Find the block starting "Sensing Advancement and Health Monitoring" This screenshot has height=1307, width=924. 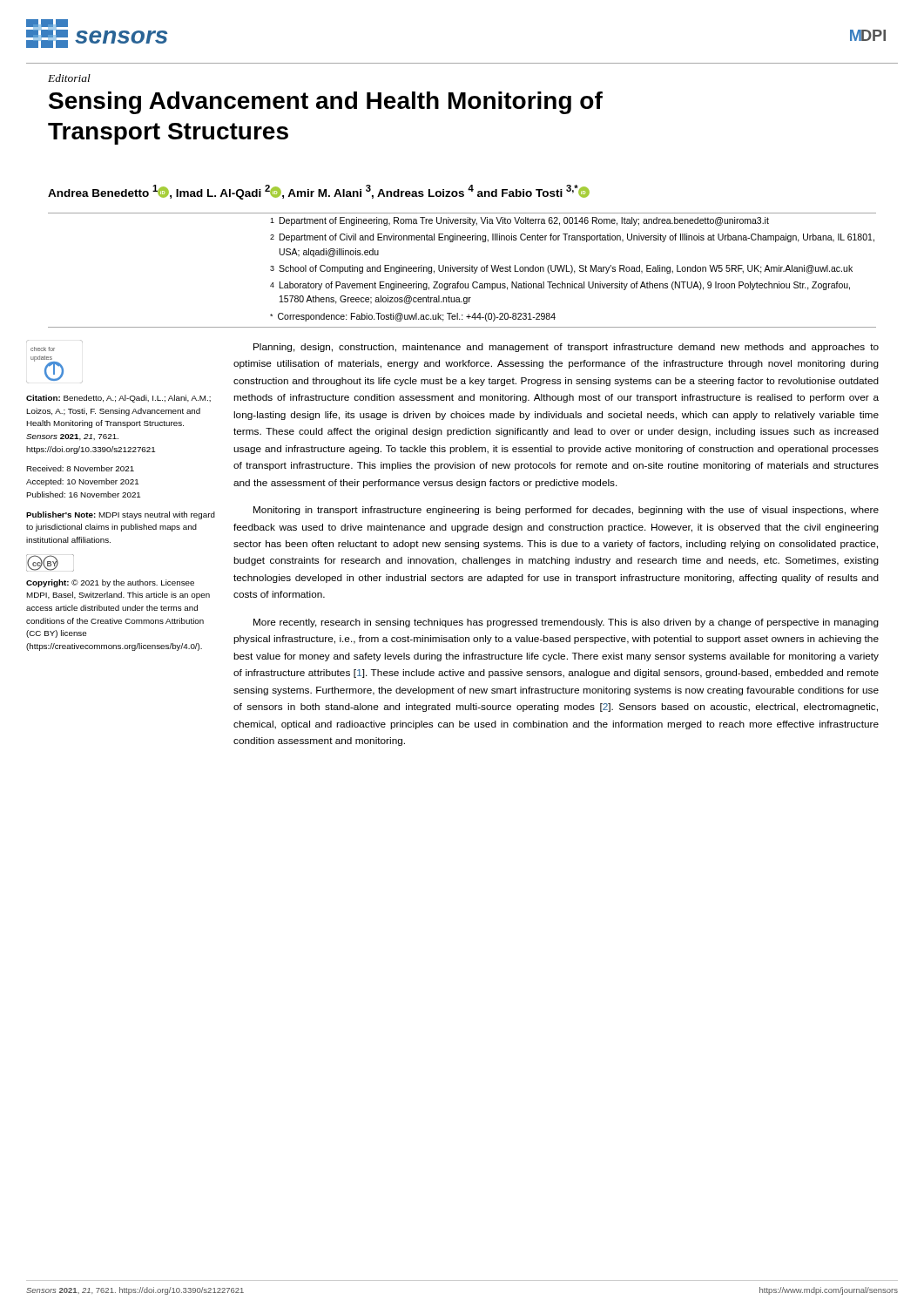click(325, 116)
